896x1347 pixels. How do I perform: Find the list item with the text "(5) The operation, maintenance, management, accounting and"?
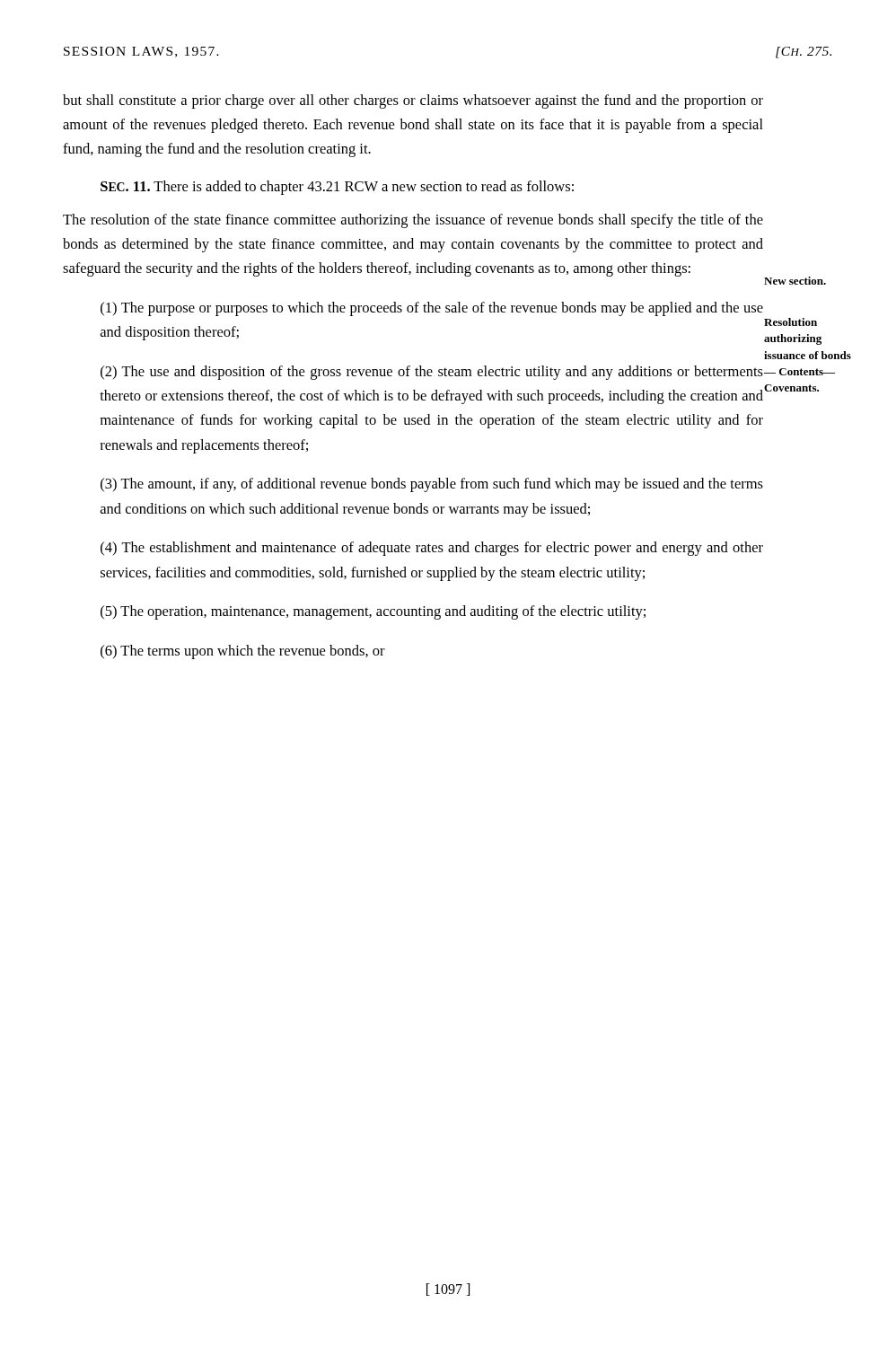(432, 611)
